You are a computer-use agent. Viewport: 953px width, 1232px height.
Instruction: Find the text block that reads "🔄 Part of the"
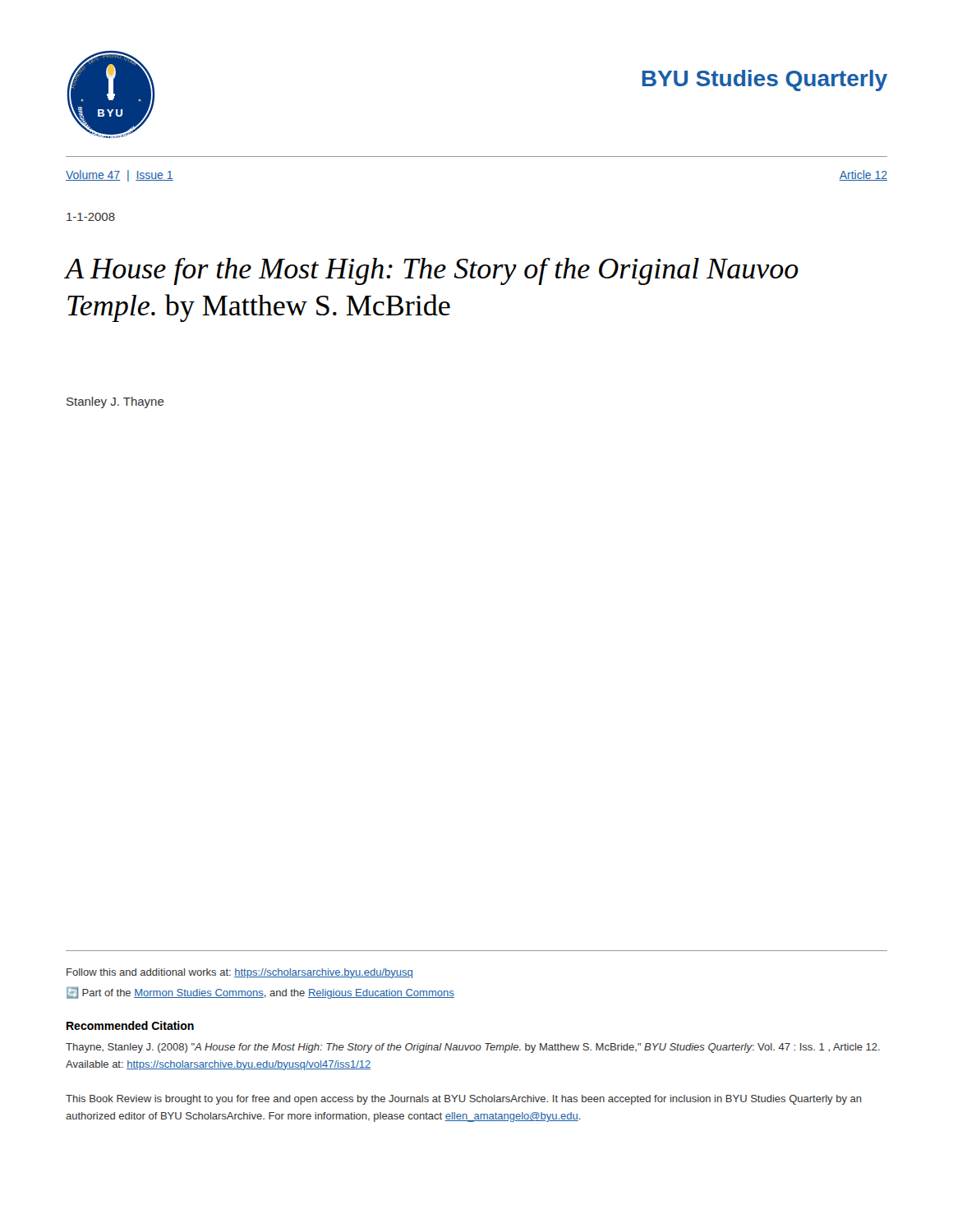point(260,993)
